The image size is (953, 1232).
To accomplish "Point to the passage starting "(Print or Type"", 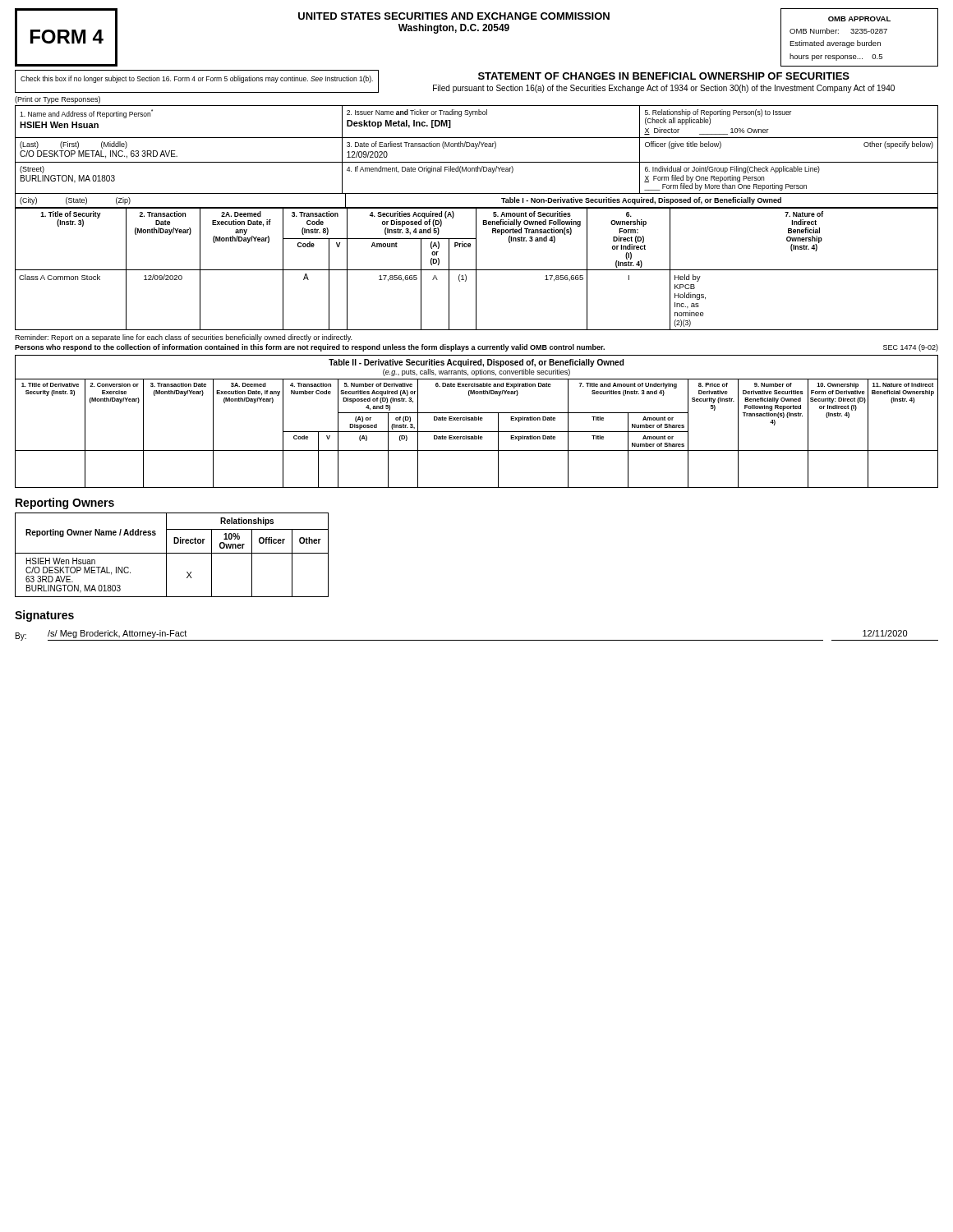I will (58, 99).
